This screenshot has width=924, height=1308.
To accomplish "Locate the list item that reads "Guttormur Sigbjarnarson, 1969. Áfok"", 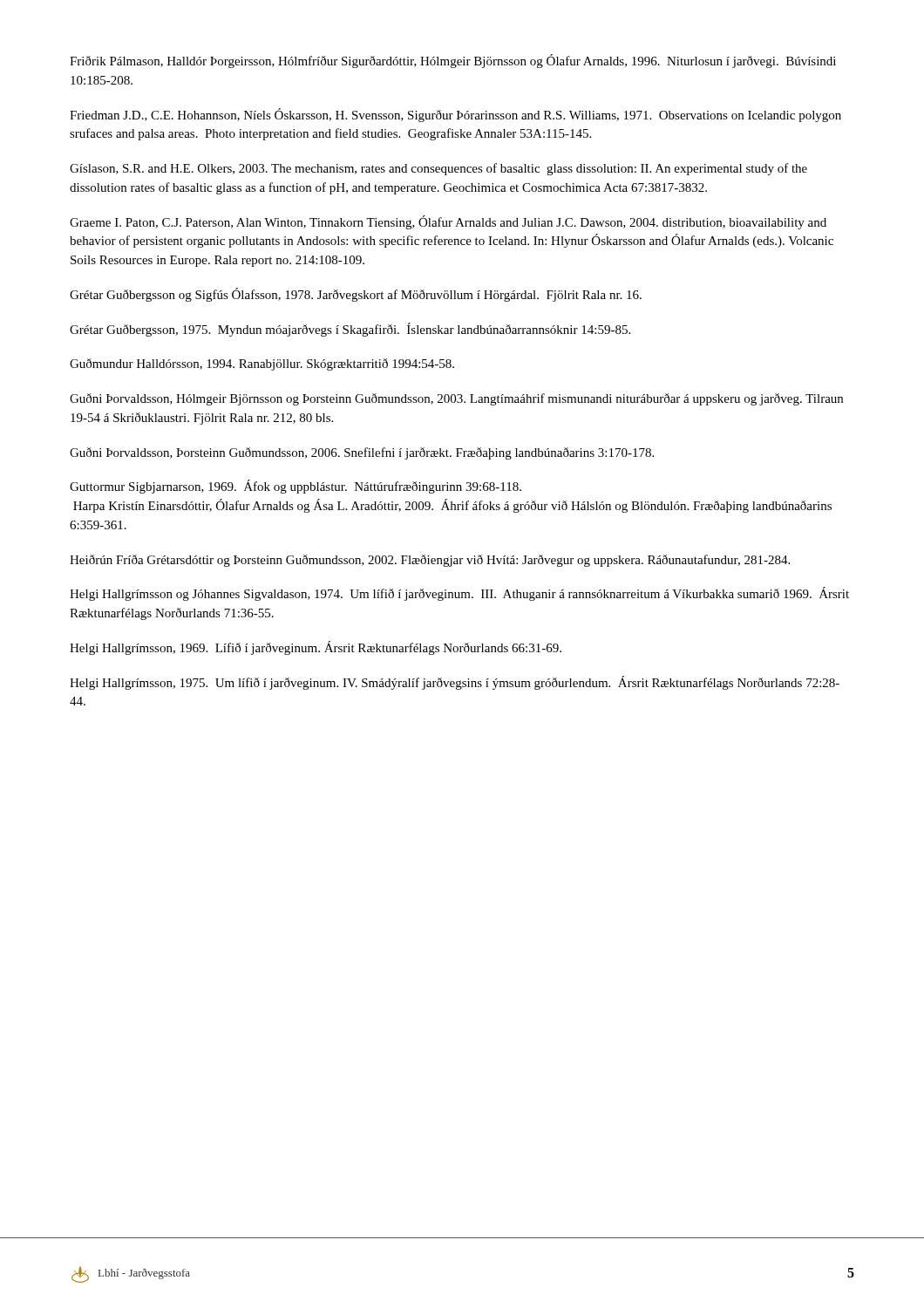I will 451,506.
